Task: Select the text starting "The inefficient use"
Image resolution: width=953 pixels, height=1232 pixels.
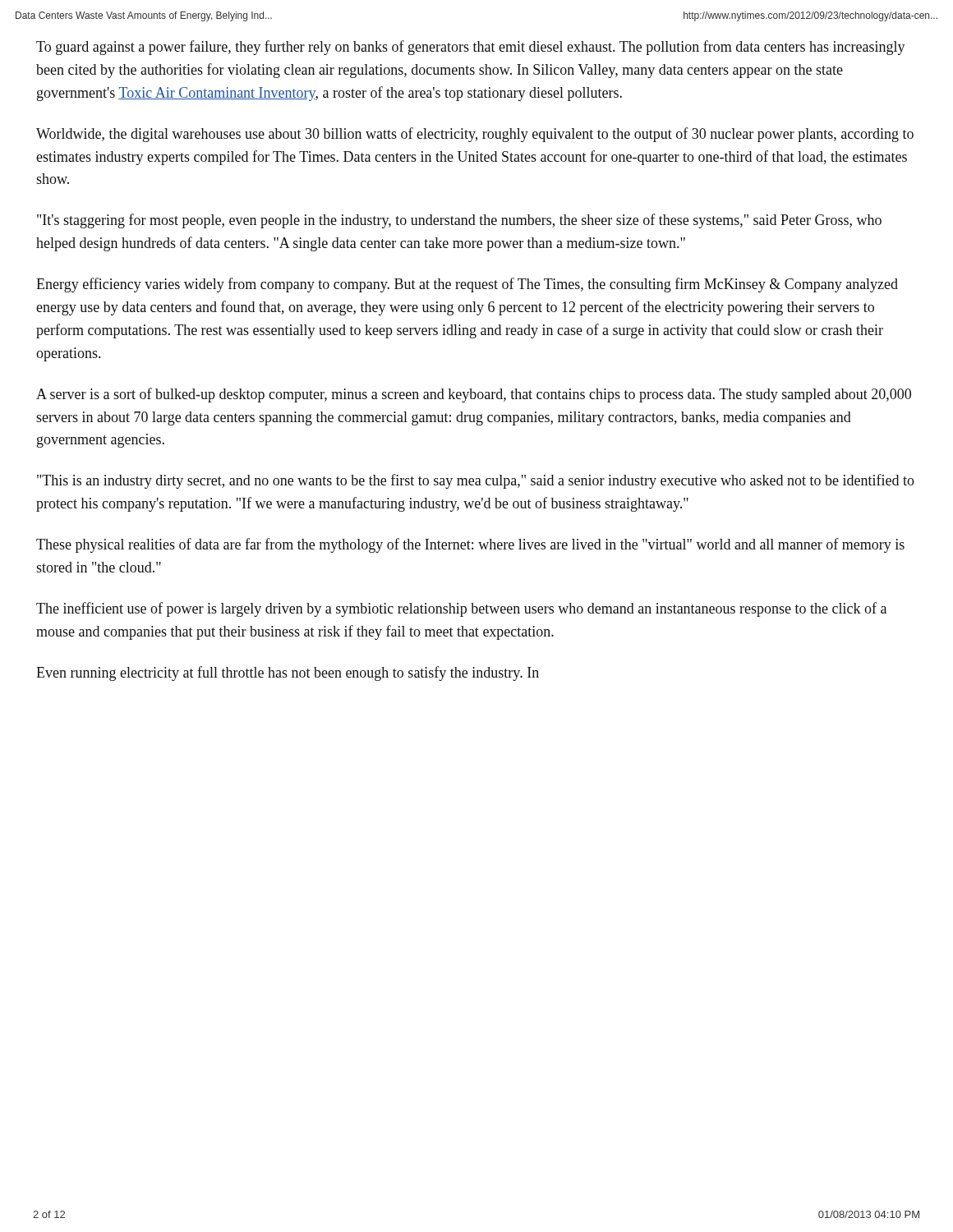Action: (461, 620)
